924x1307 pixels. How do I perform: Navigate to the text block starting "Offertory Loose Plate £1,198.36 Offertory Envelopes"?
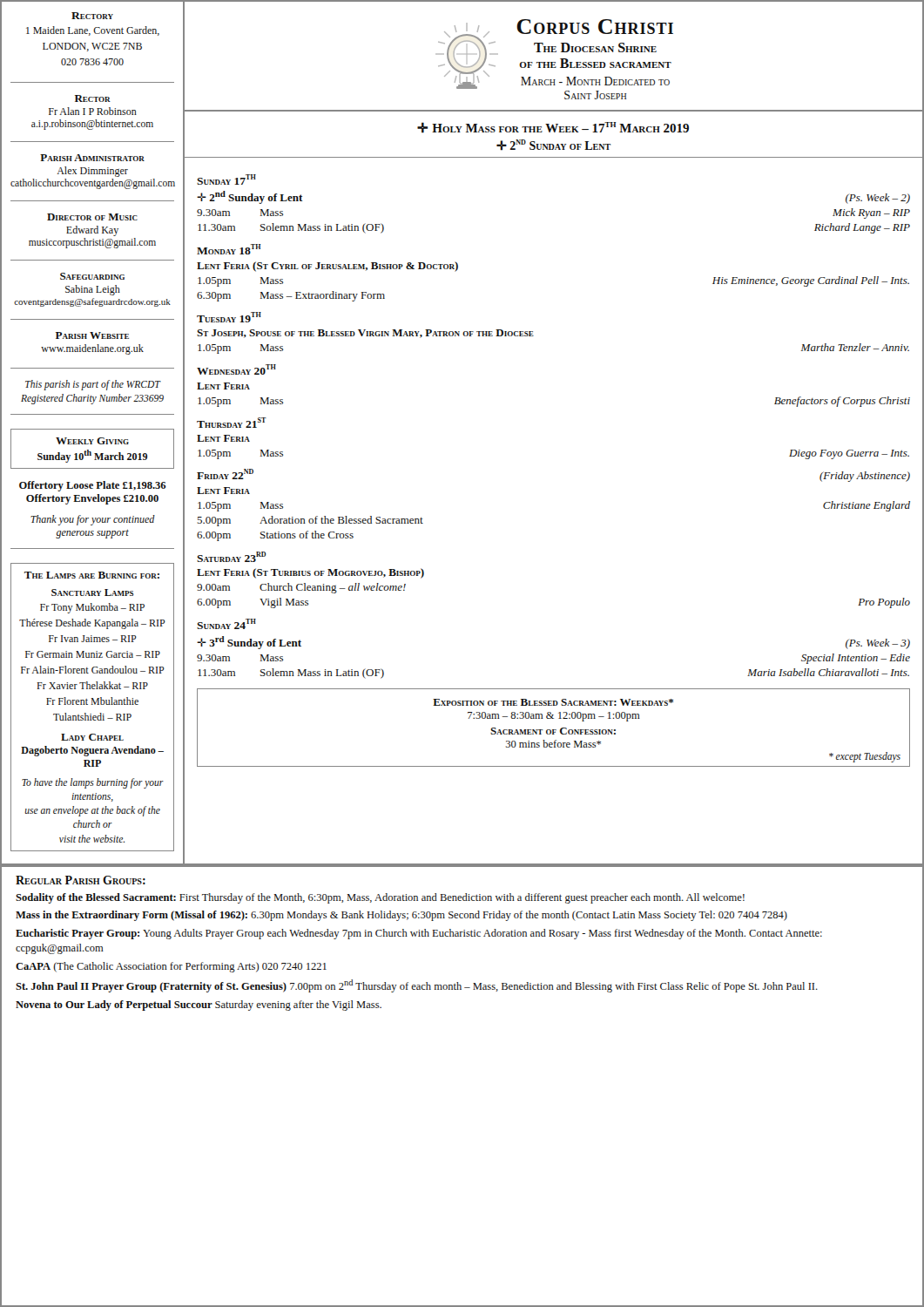(92, 492)
